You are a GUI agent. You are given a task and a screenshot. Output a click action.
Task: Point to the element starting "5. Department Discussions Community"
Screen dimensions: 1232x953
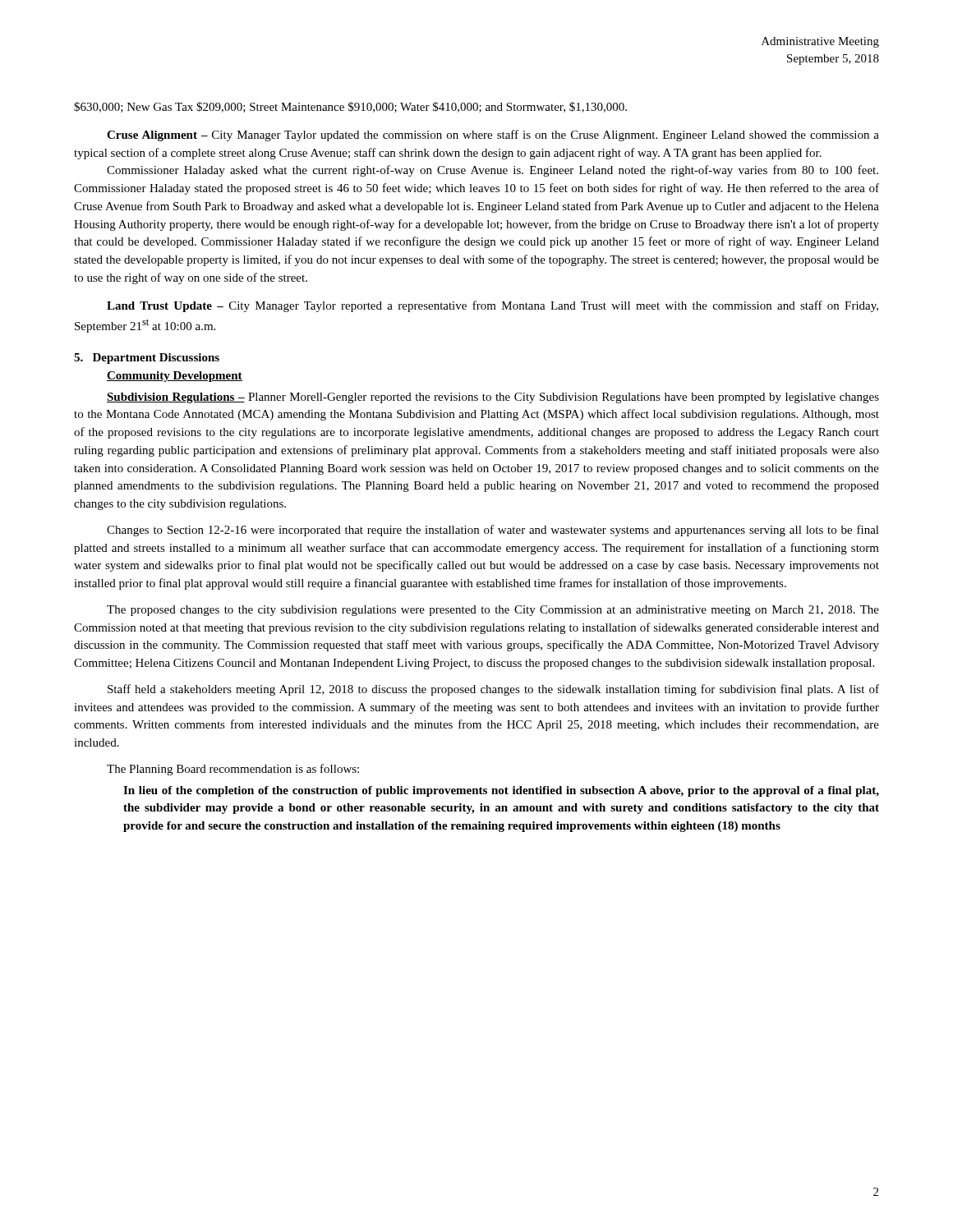point(147,359)
